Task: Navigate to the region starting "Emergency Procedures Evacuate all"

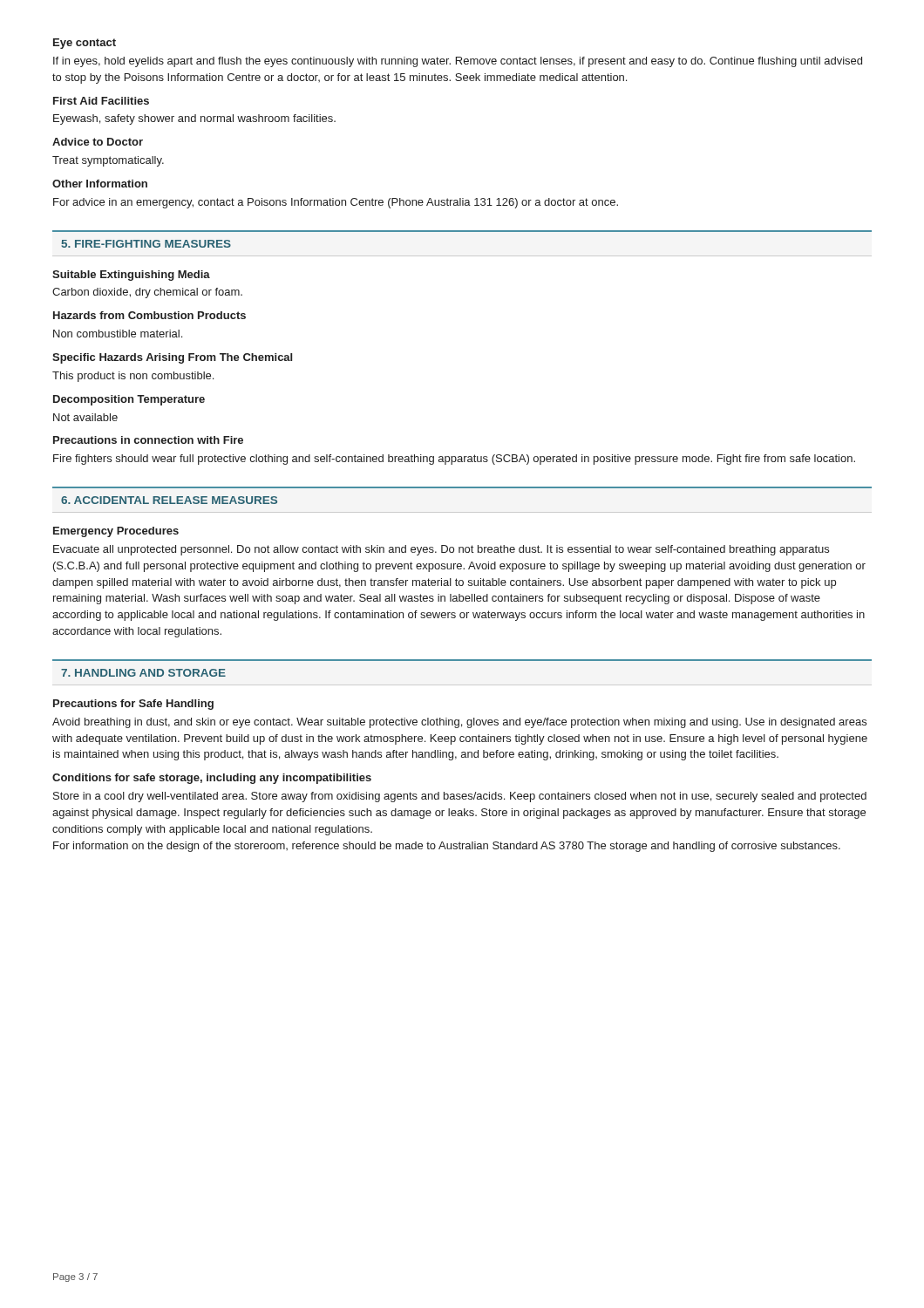Action: tap(462, 582)
